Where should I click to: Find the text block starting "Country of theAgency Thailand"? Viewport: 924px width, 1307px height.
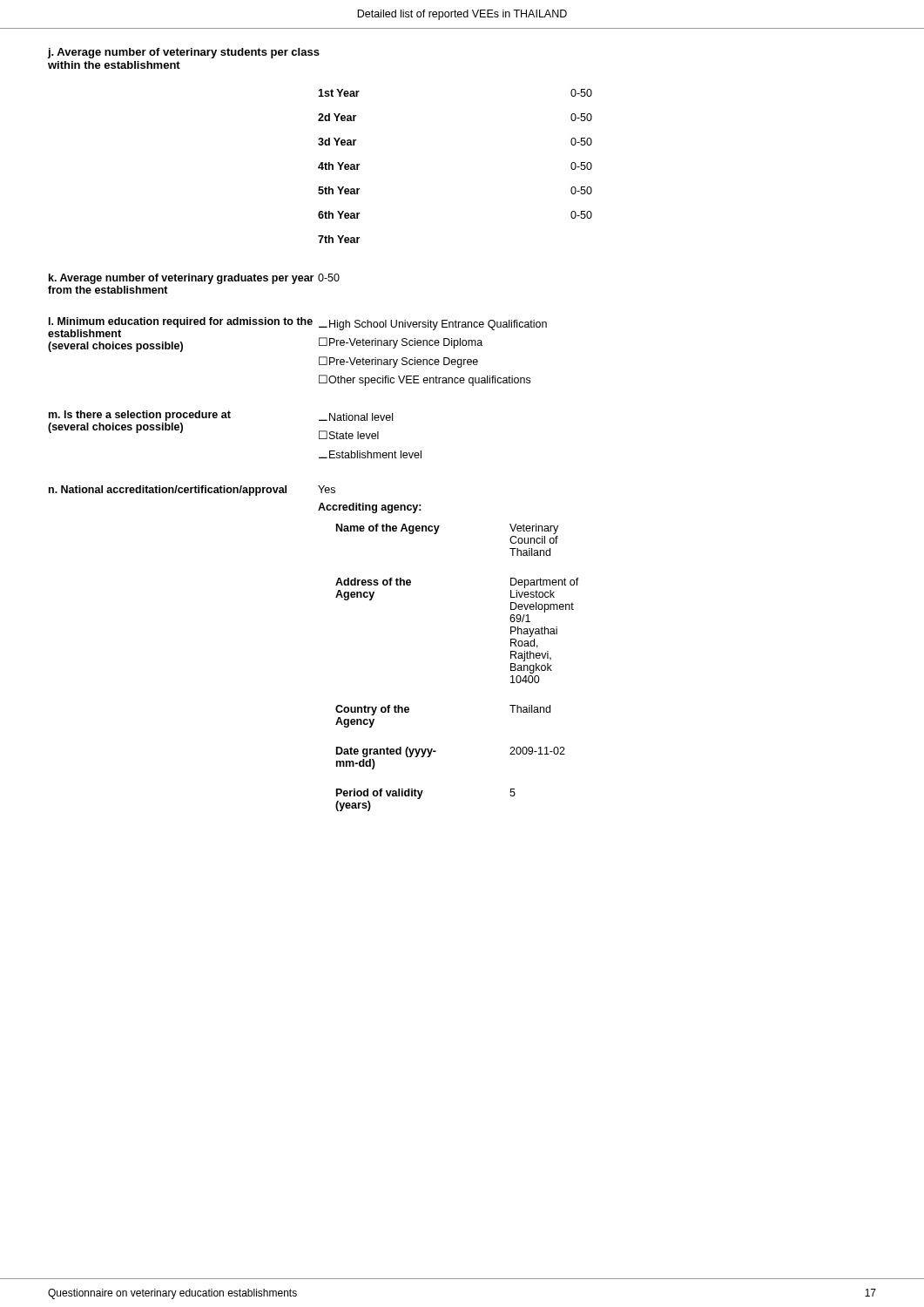coord(372,710)
